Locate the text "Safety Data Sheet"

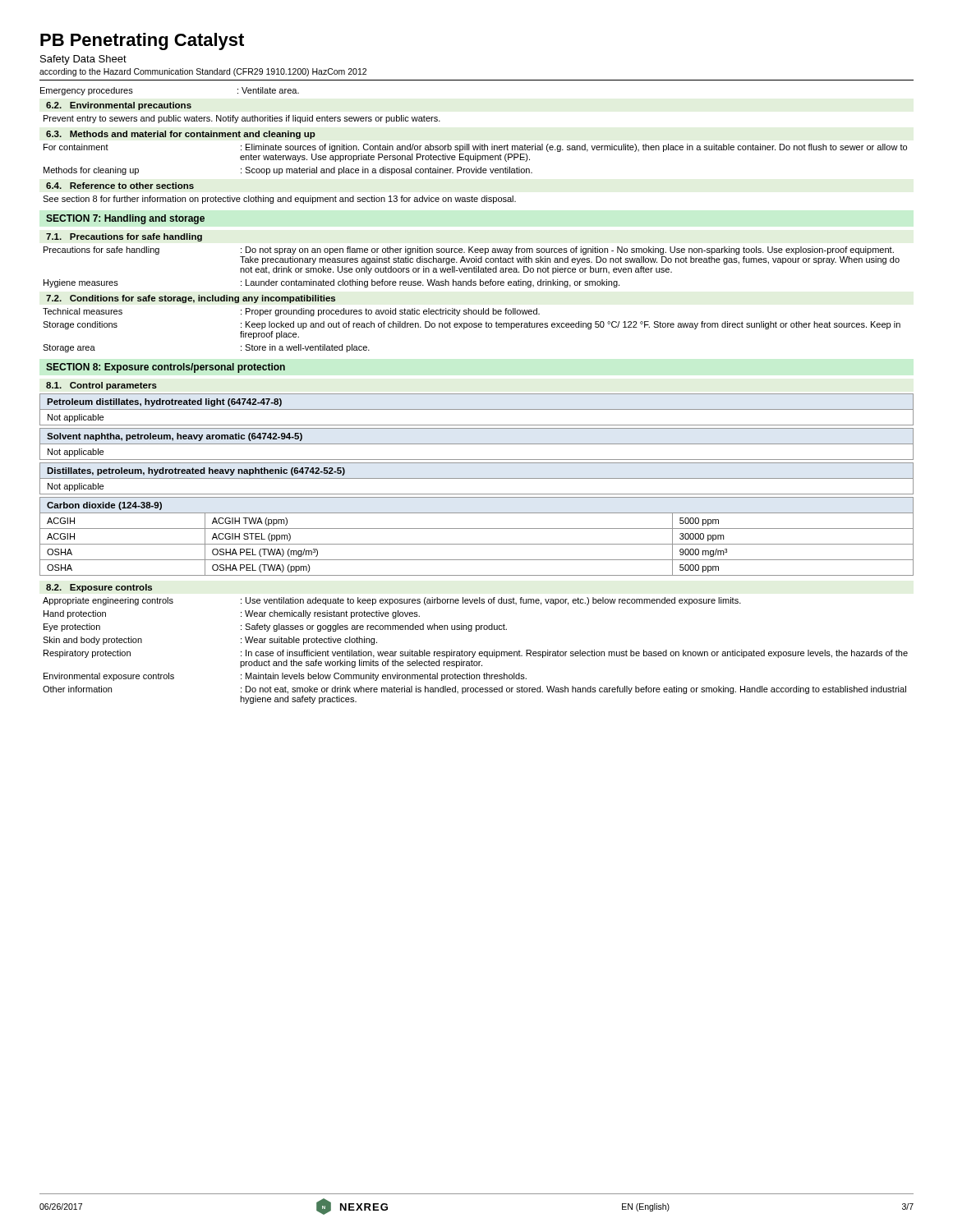point(83,59)
